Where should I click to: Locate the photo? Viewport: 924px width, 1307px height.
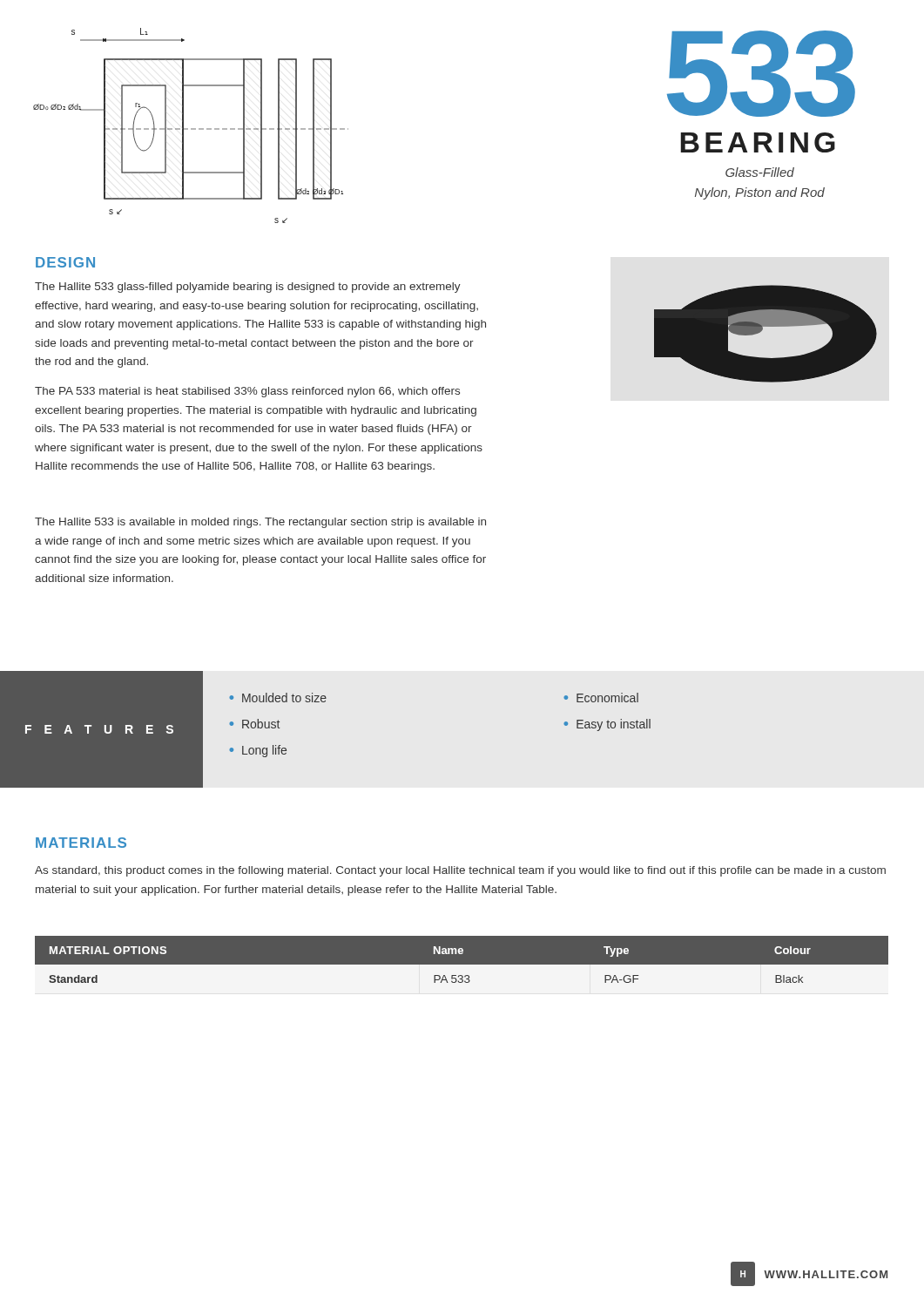[x=750, y=329]
